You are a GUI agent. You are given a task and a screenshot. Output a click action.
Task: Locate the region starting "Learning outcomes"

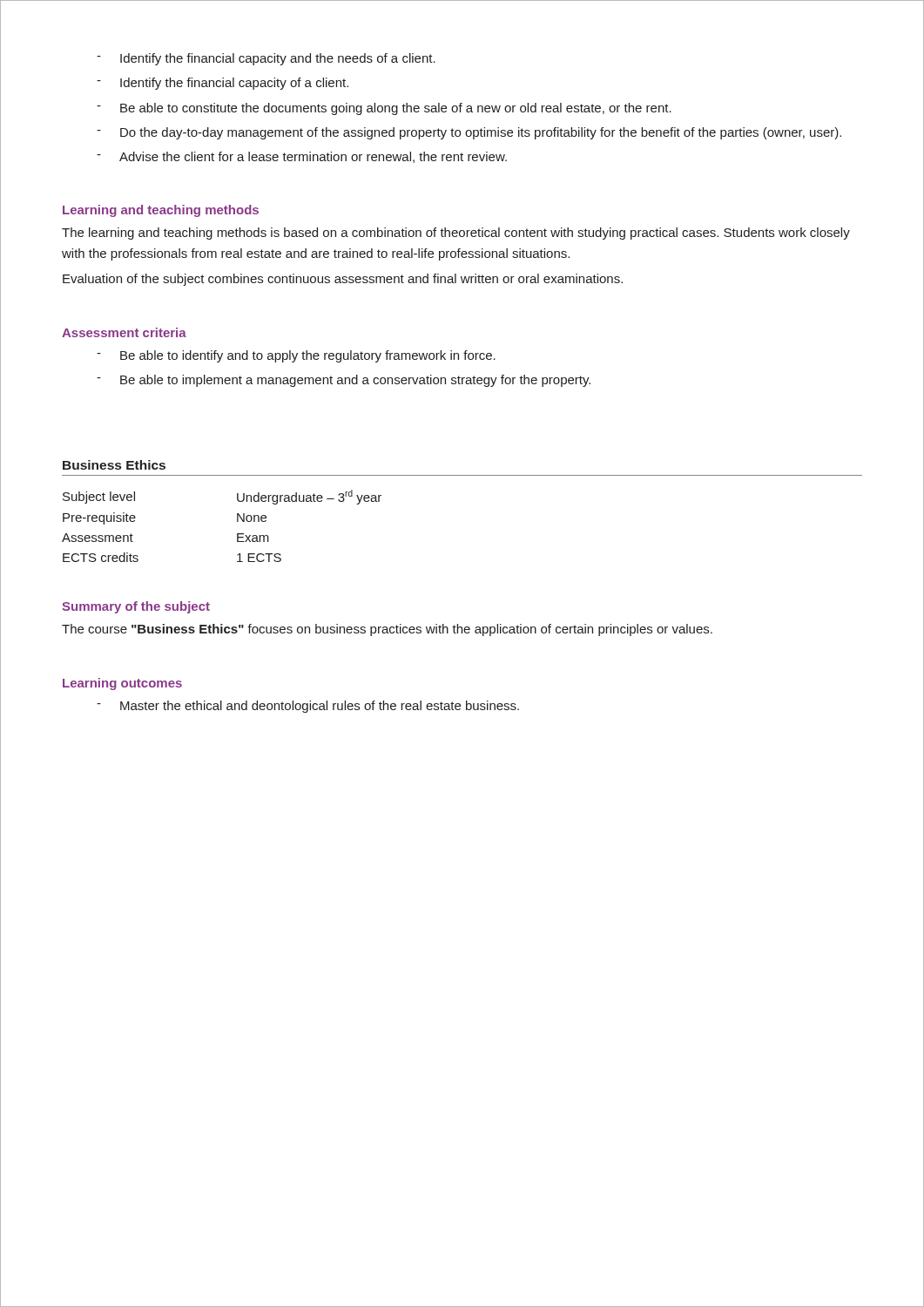click(x=122, y=682)
